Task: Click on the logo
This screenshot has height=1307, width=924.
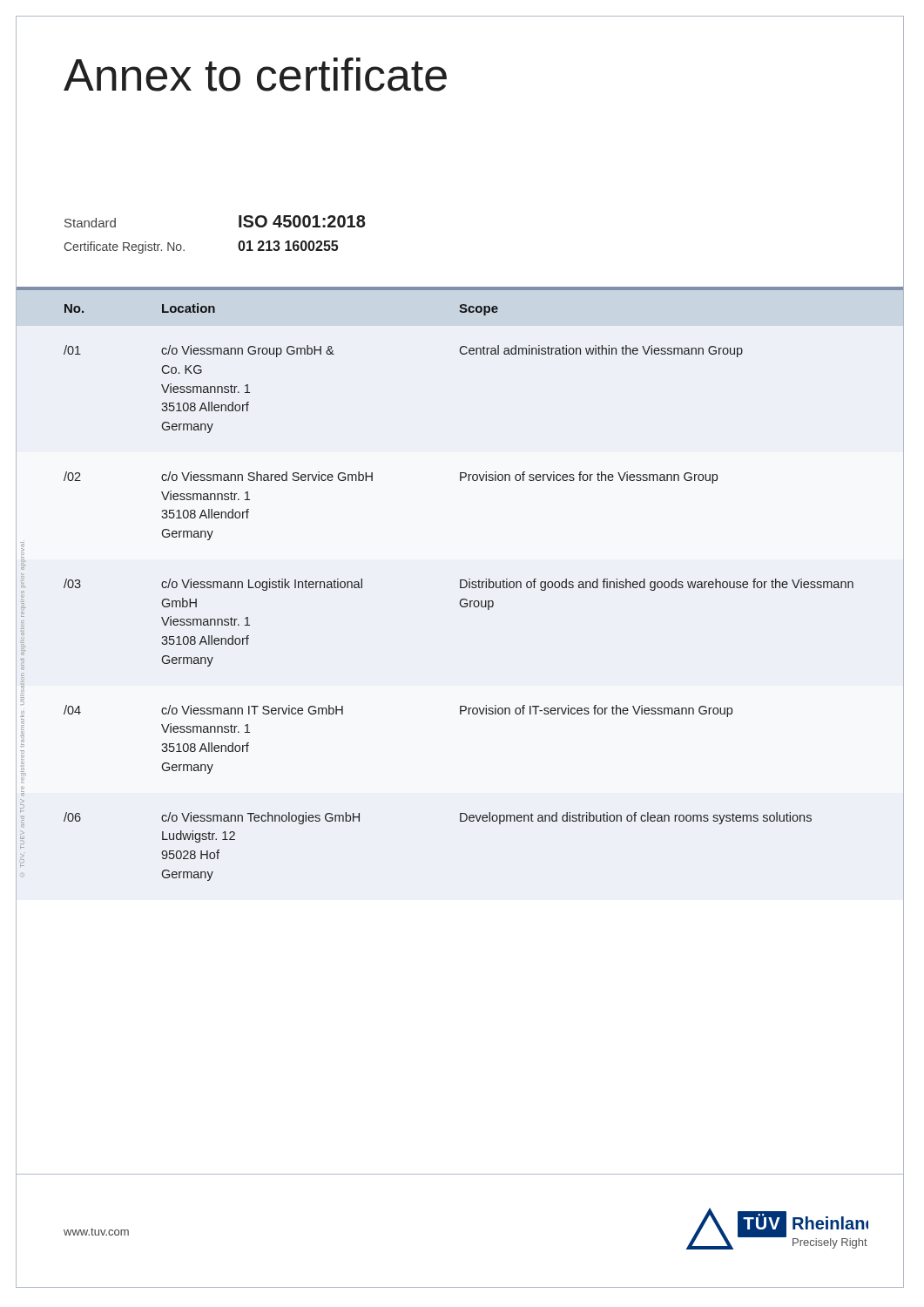Action: point(772,1231)
